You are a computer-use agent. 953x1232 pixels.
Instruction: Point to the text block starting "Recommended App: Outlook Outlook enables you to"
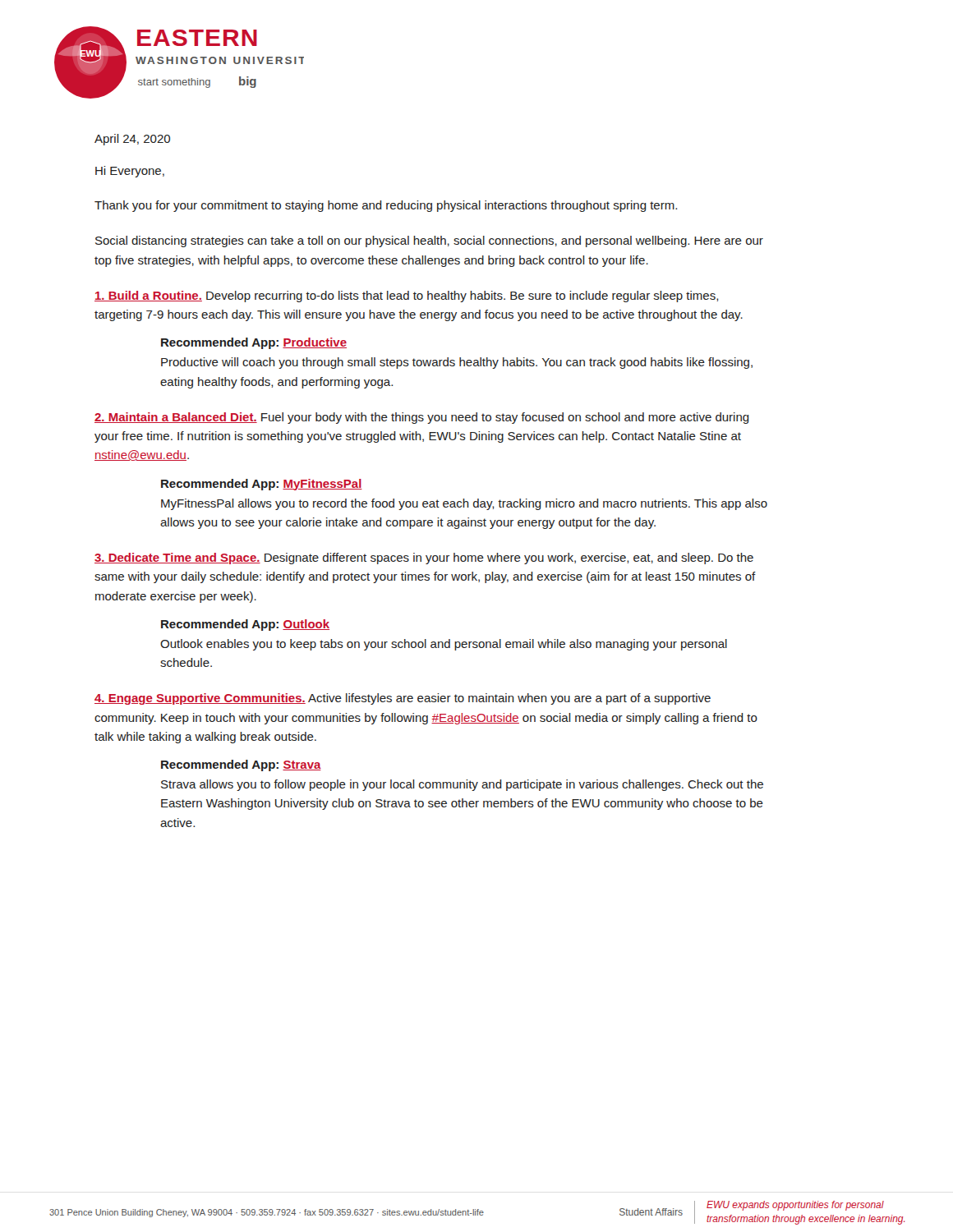[464, 644]
